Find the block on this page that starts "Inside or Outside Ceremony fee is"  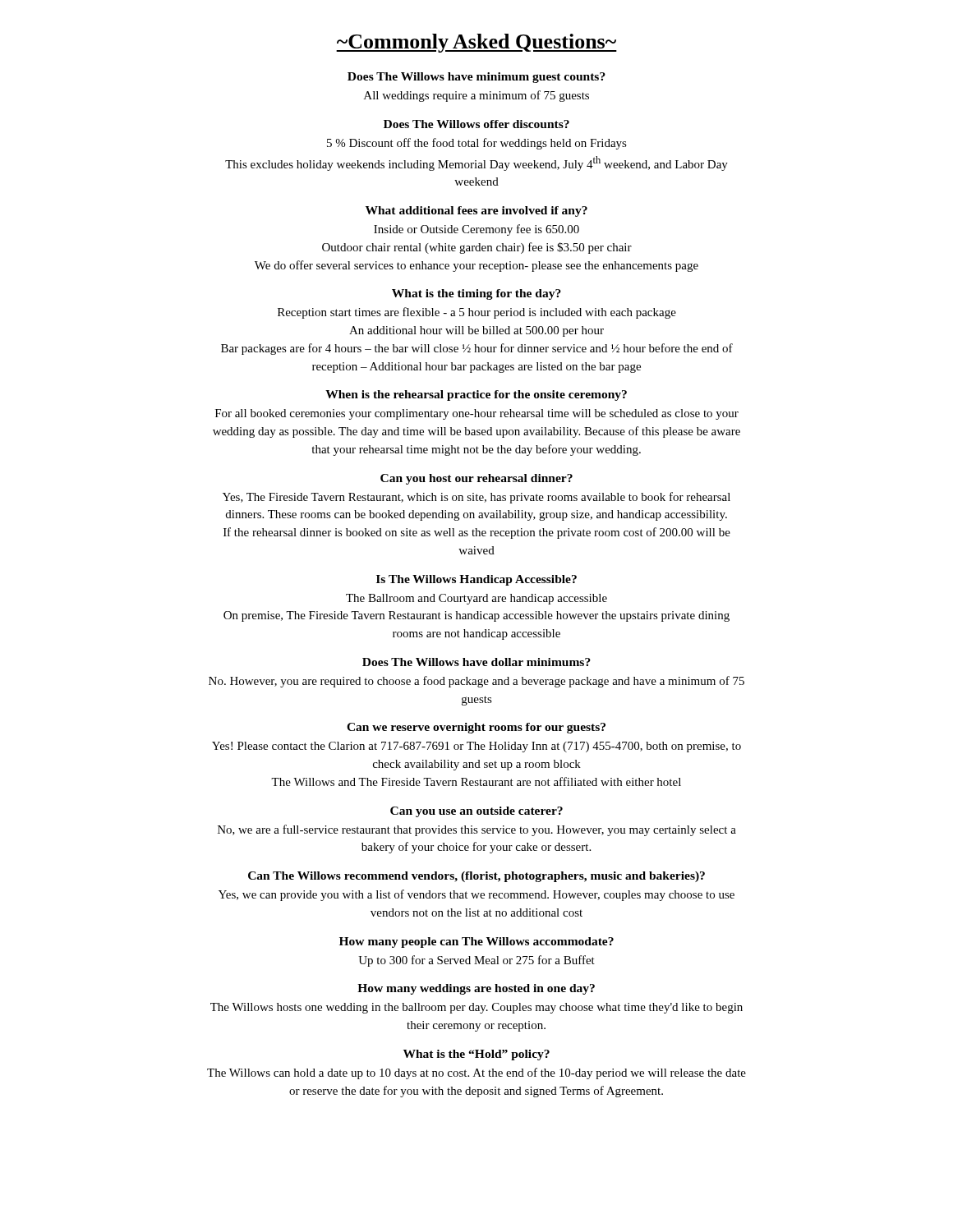tap(476, 248)
